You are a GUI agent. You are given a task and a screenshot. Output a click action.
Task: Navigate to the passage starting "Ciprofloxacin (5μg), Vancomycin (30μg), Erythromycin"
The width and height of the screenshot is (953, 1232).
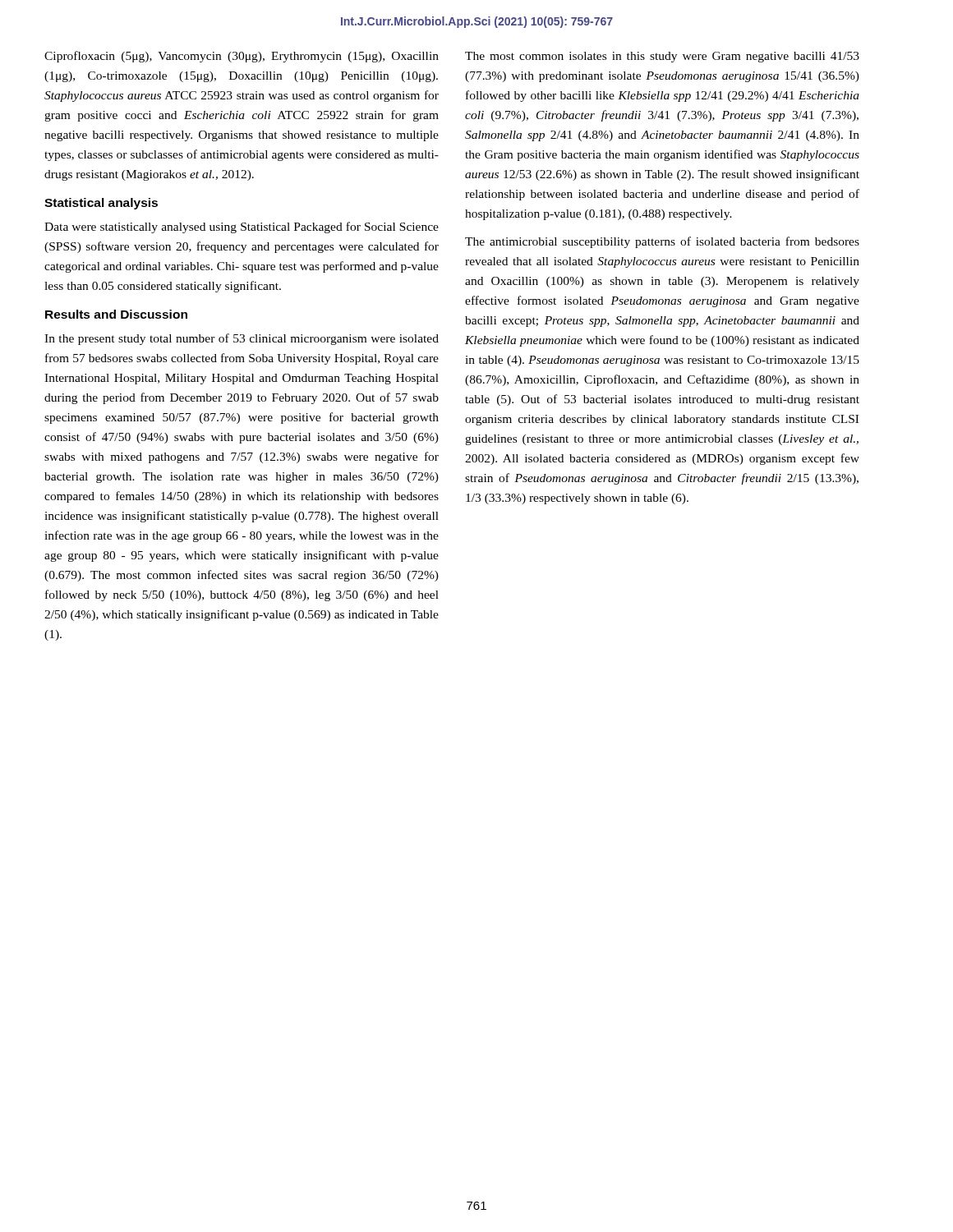(x=242, y=115)
